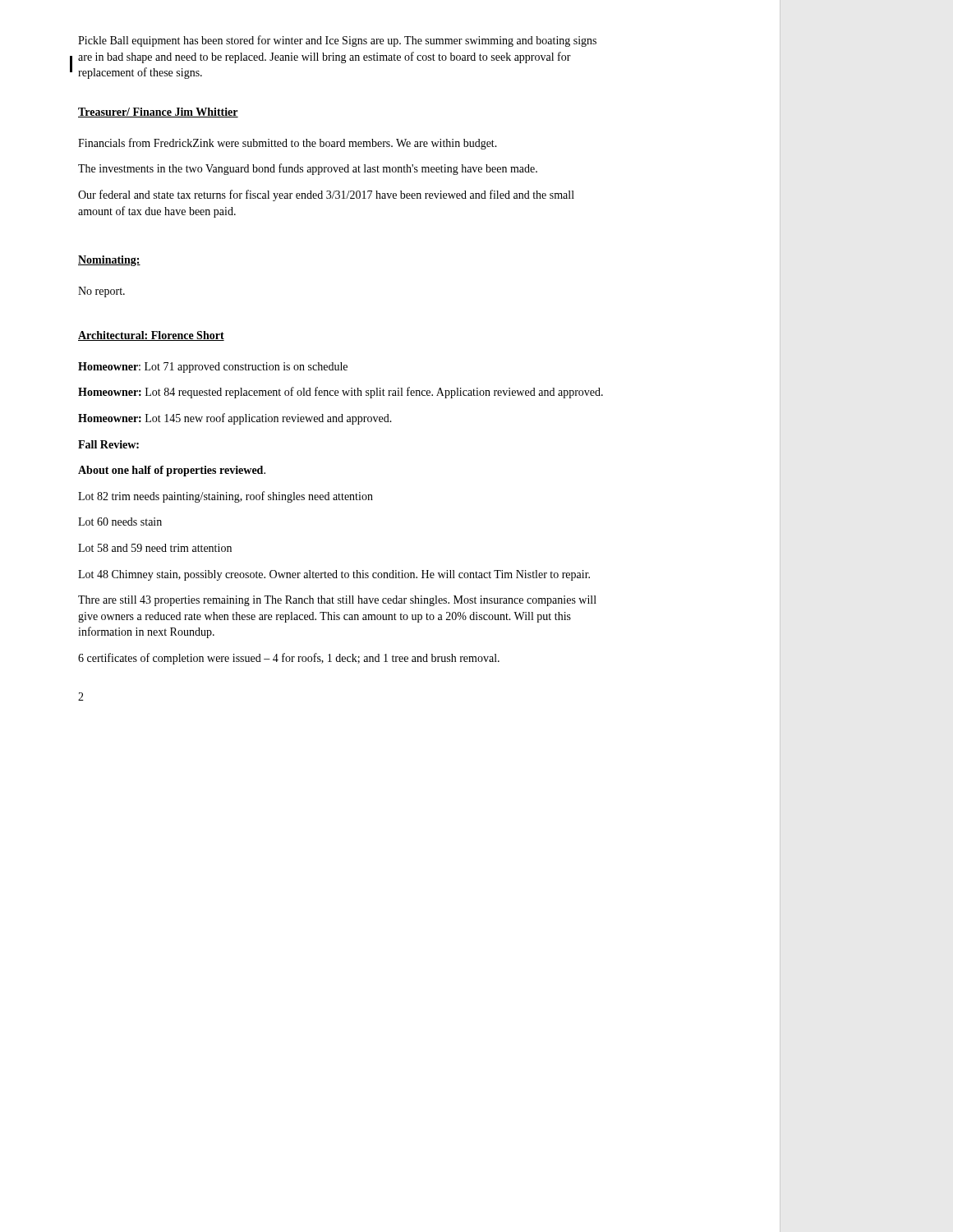Find the block on this page that starts "Pickle Ball equipment has been"
The image size is (953, 1232).
(337, 57)
